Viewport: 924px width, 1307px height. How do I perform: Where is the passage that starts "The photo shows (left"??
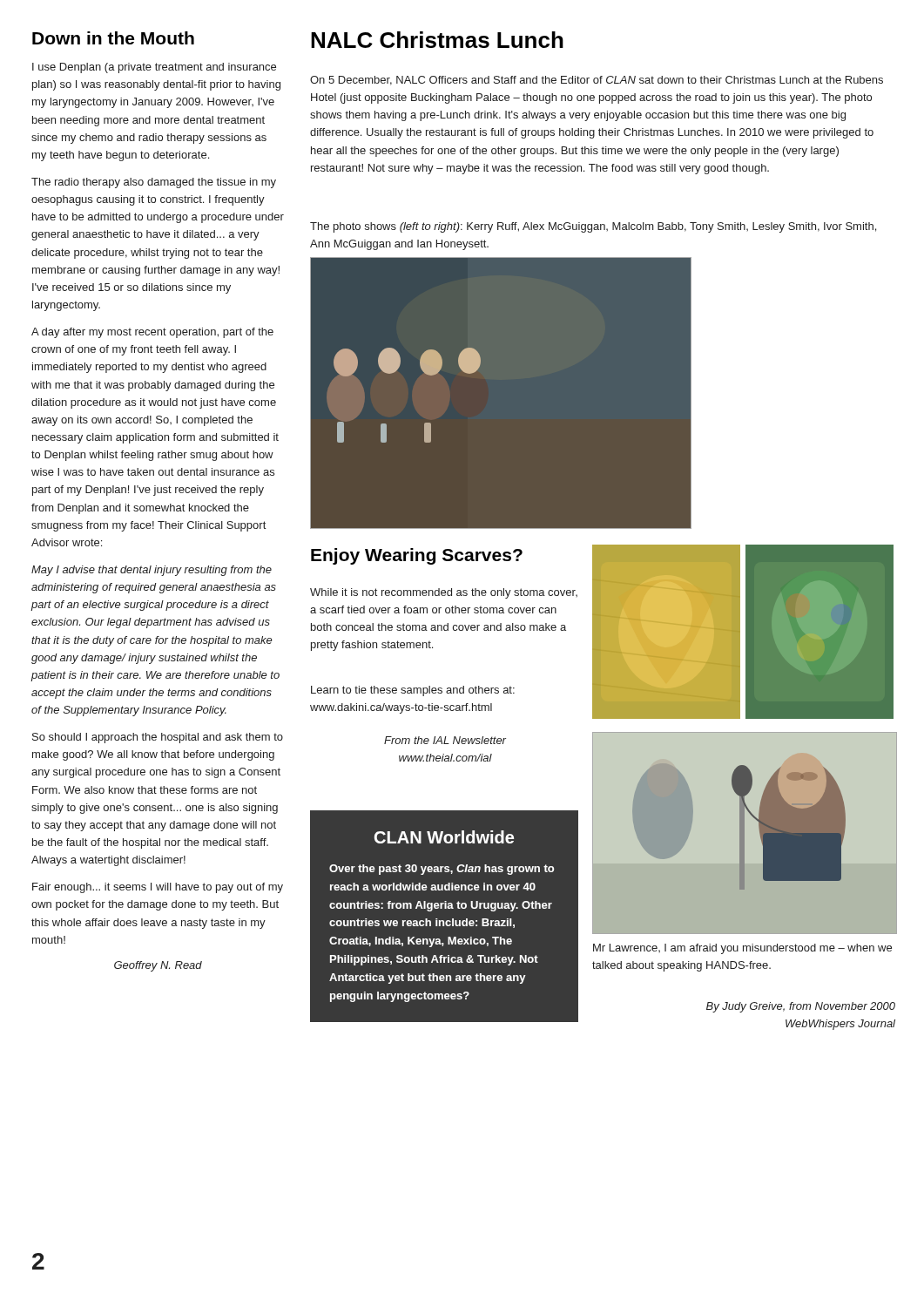click(594, 235)
